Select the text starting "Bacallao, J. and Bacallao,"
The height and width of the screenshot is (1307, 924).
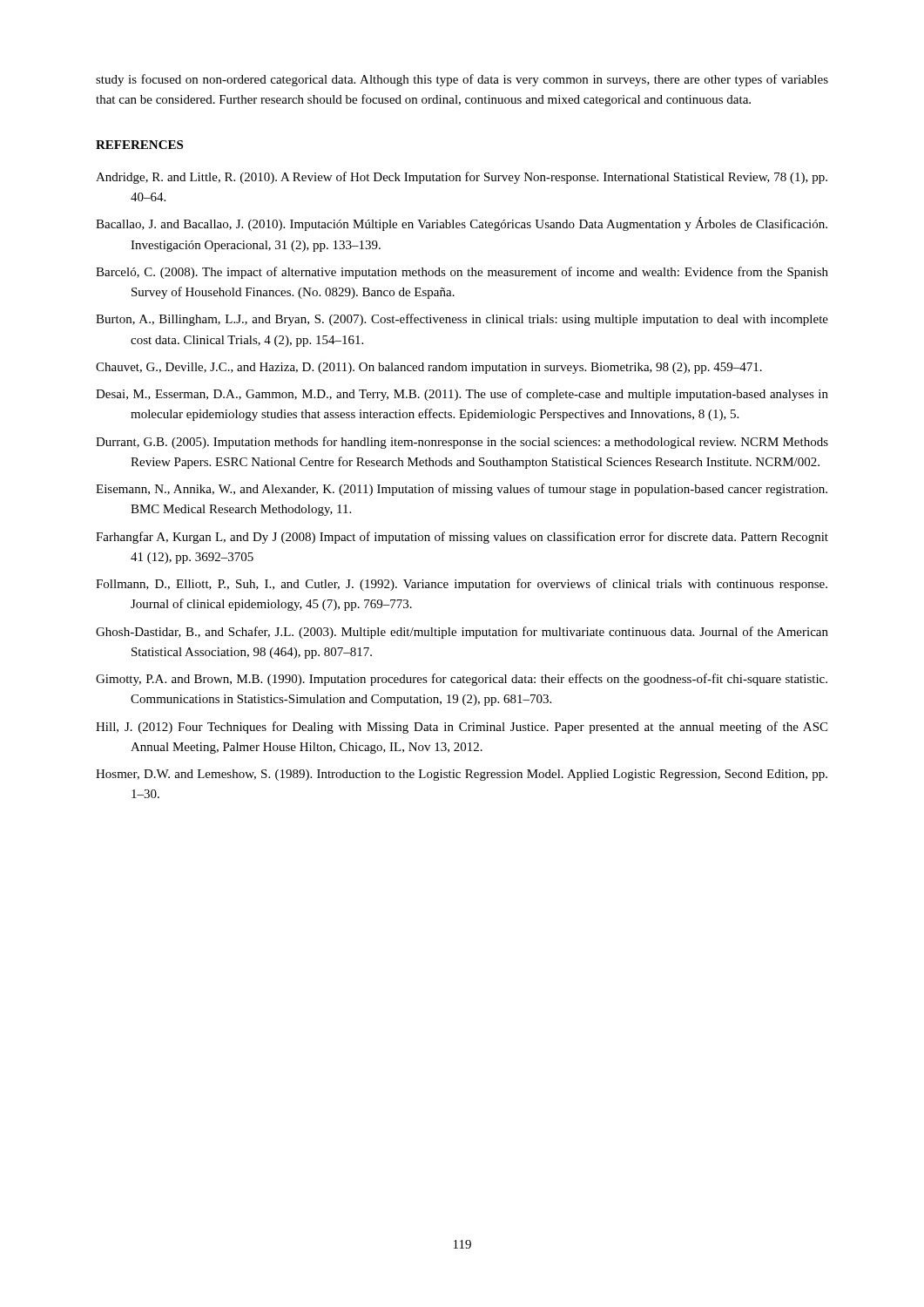(462, 234)
